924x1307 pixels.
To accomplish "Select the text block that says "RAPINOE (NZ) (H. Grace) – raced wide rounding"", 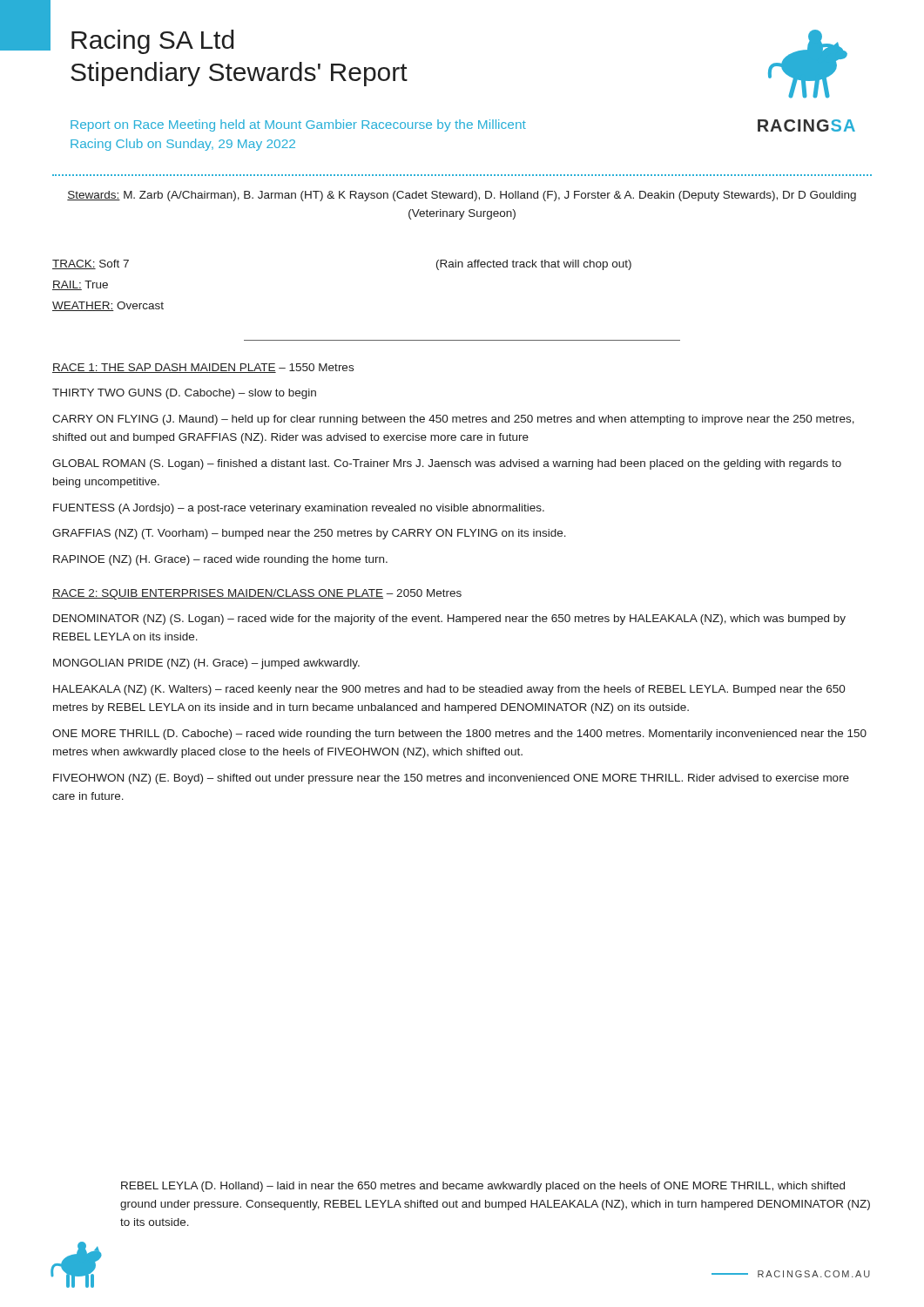I will [x=220, y=559].
